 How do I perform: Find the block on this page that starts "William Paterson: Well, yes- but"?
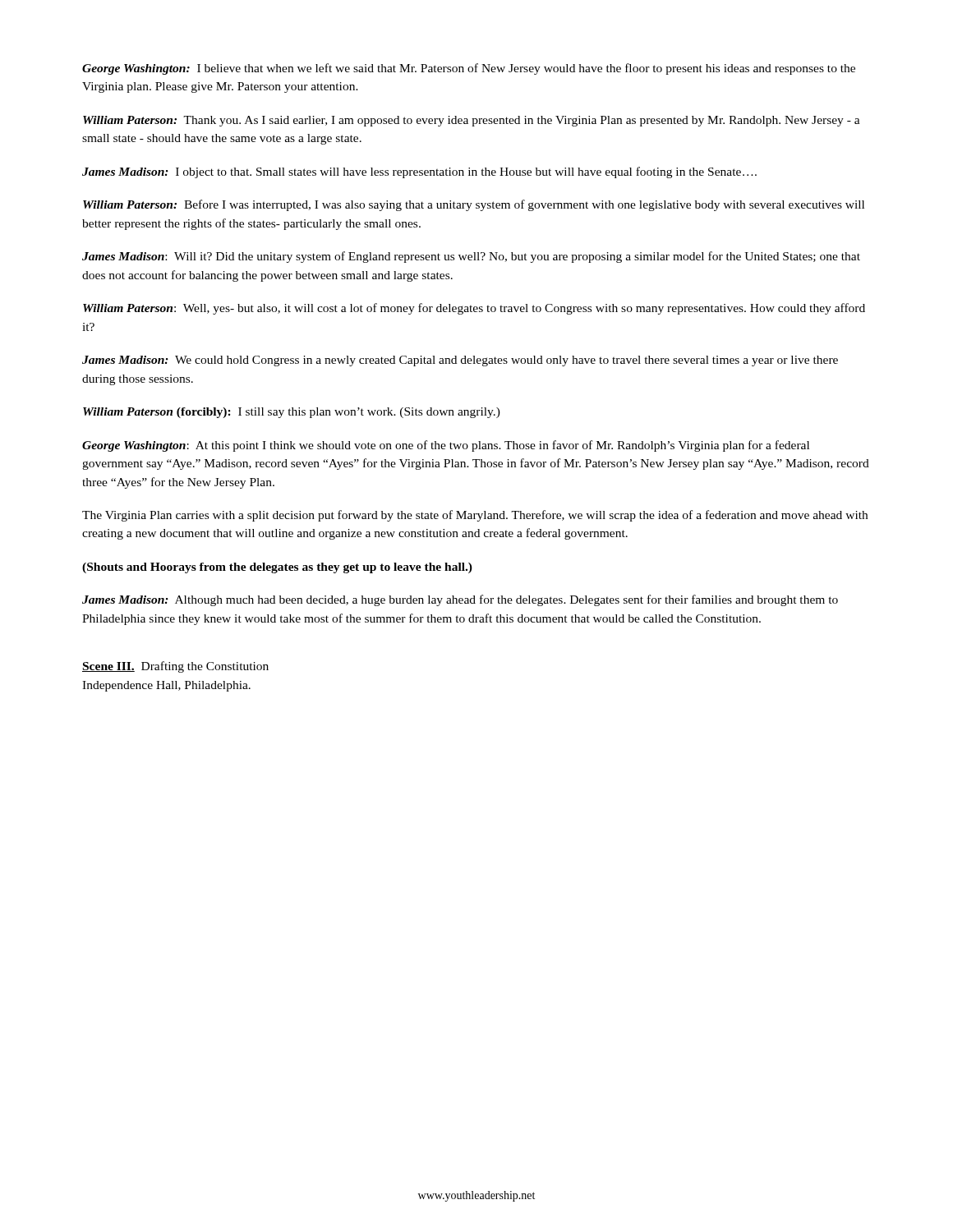[x=476, y=318]
